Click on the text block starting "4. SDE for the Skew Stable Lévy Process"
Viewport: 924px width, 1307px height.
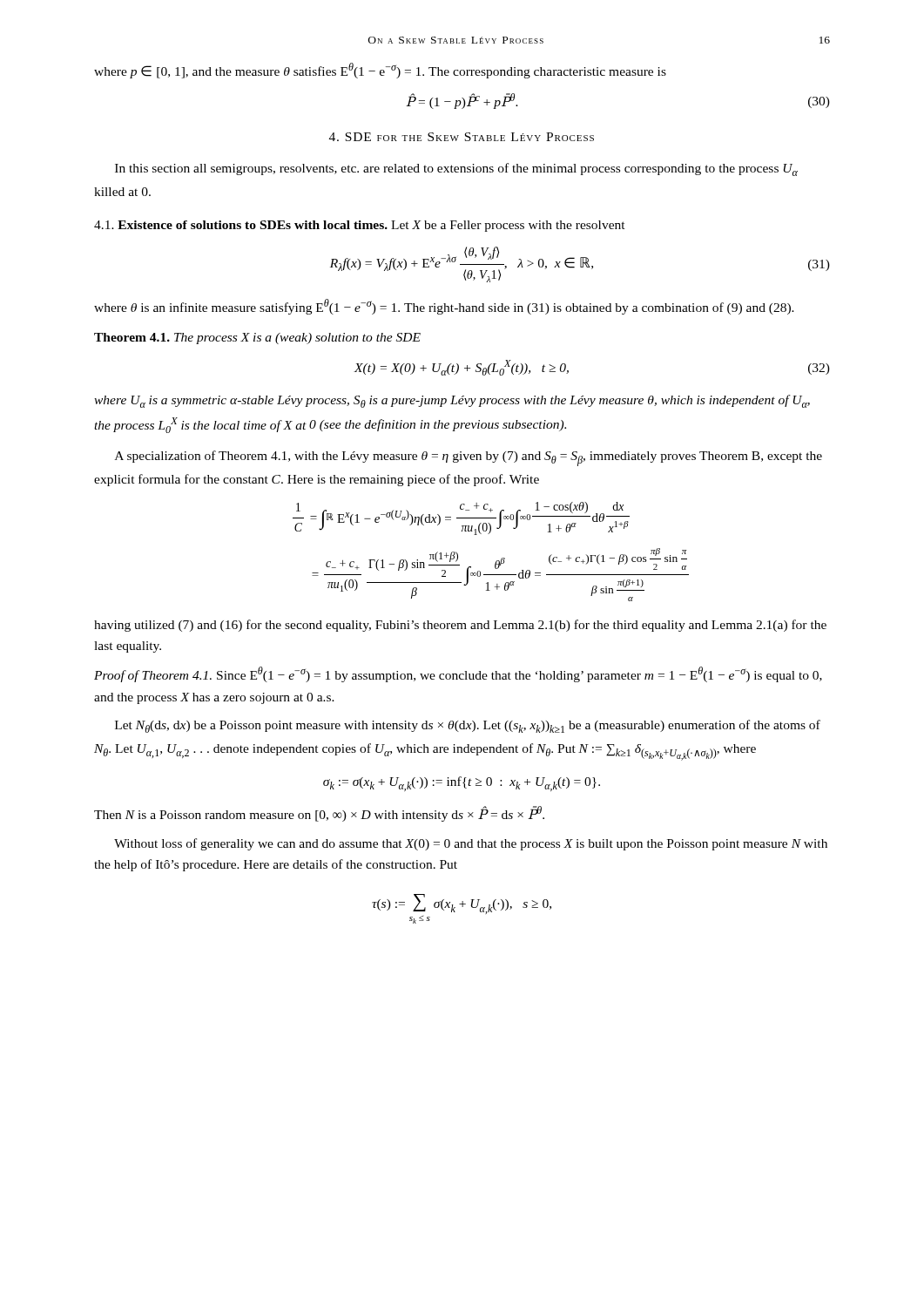click(x=462, y=136)
